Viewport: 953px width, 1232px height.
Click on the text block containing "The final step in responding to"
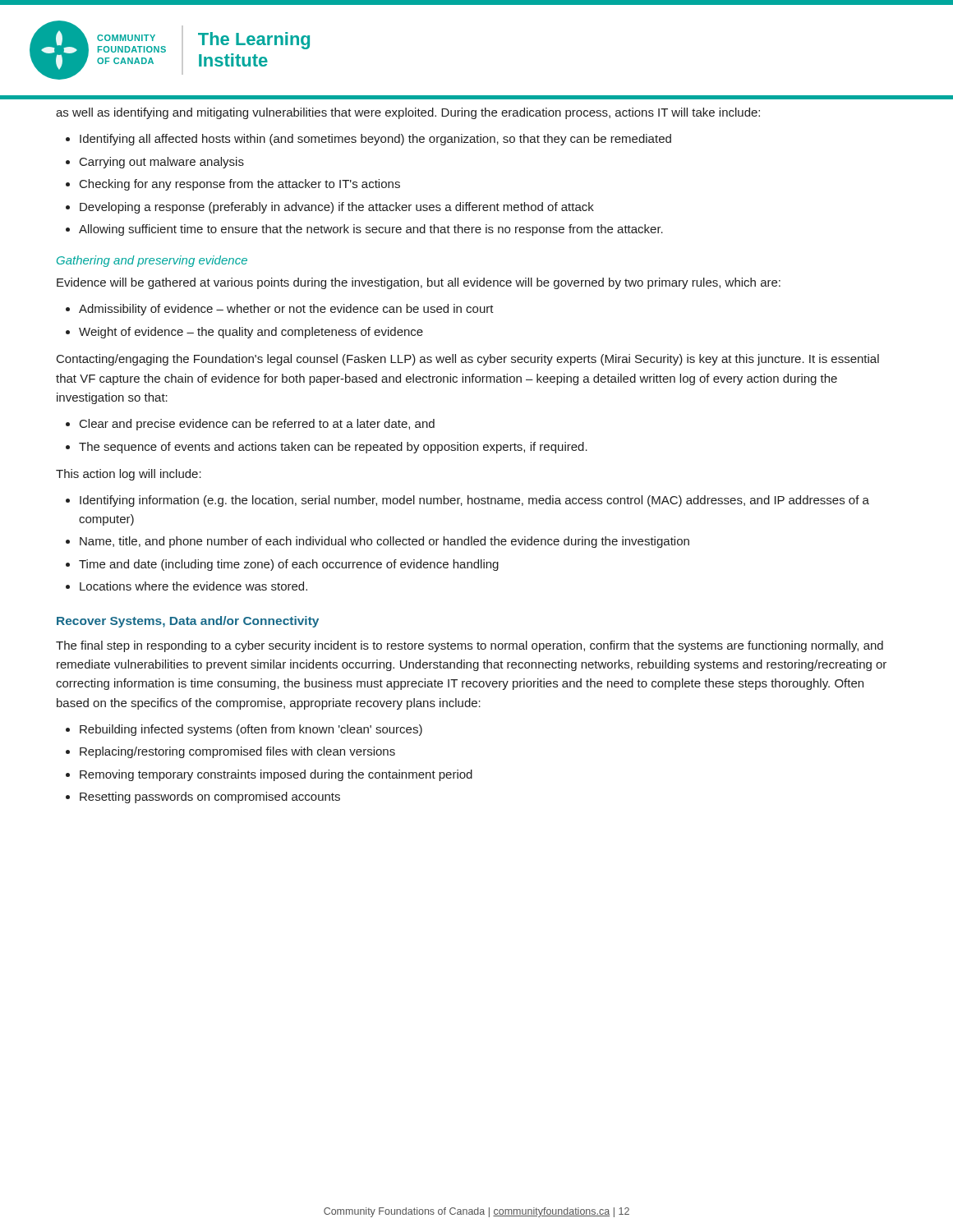coord(476,674)
